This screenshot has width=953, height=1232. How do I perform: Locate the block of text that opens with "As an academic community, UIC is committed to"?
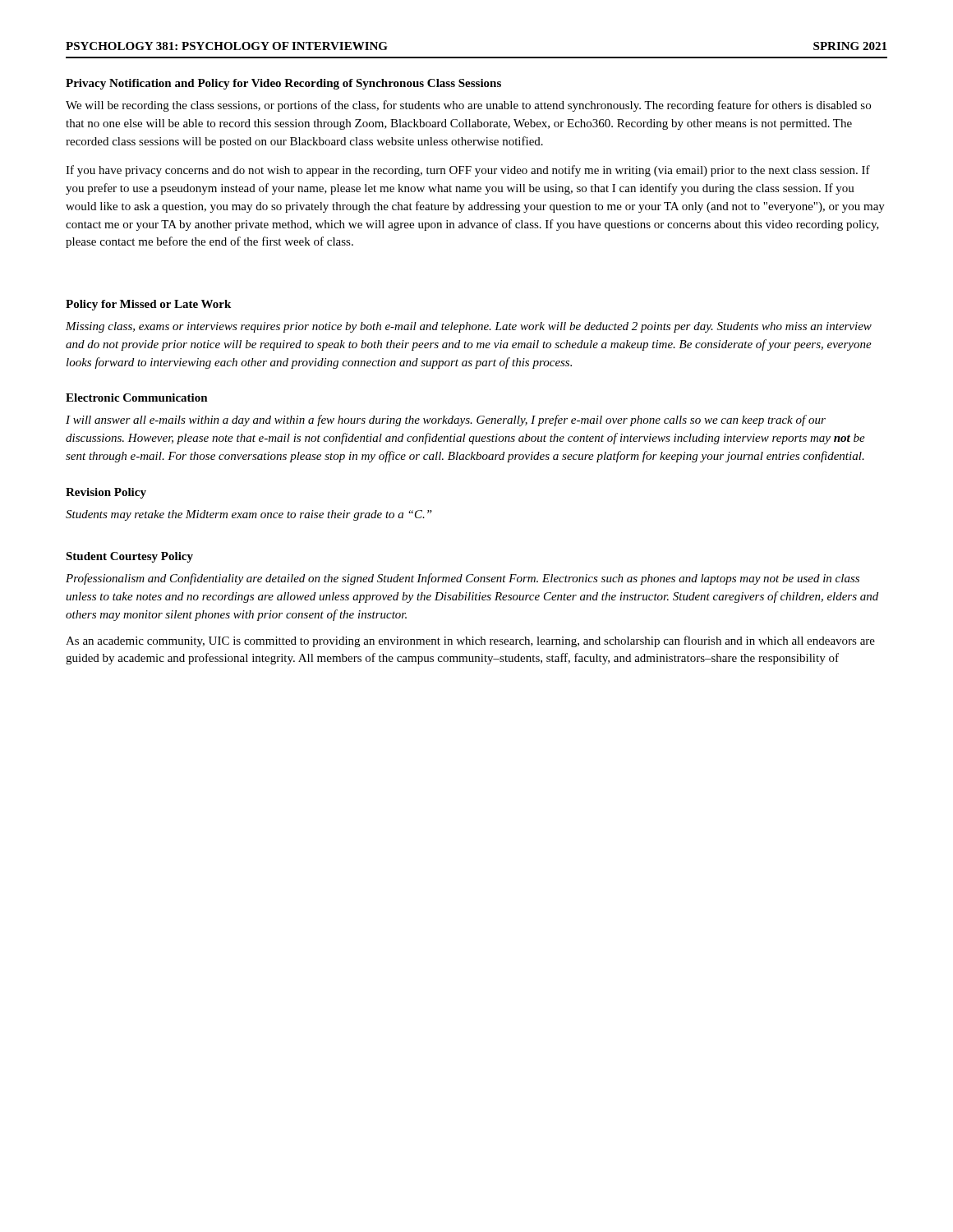click(x=470, y=649)
